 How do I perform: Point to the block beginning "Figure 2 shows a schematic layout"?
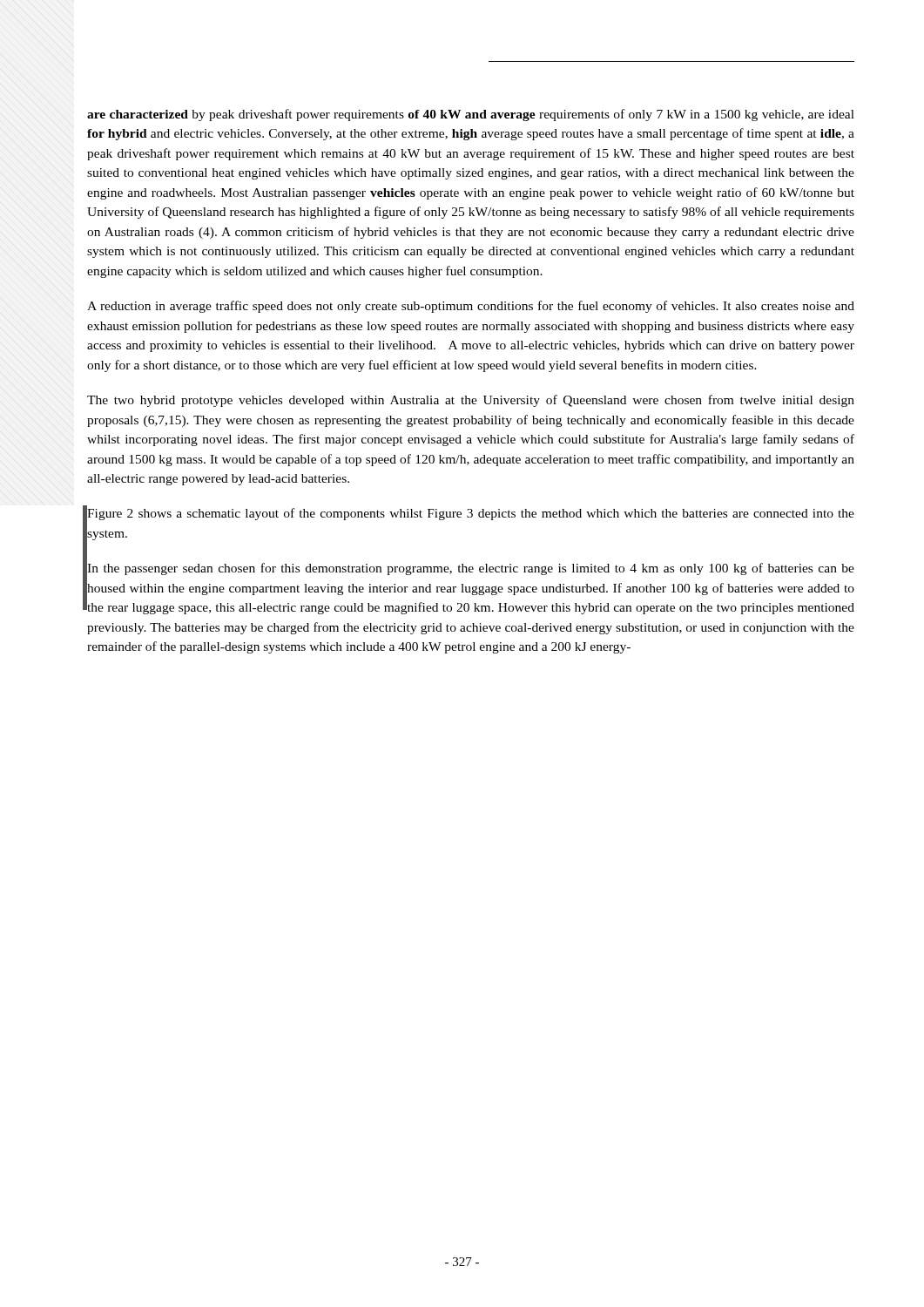tap(471, 523)
